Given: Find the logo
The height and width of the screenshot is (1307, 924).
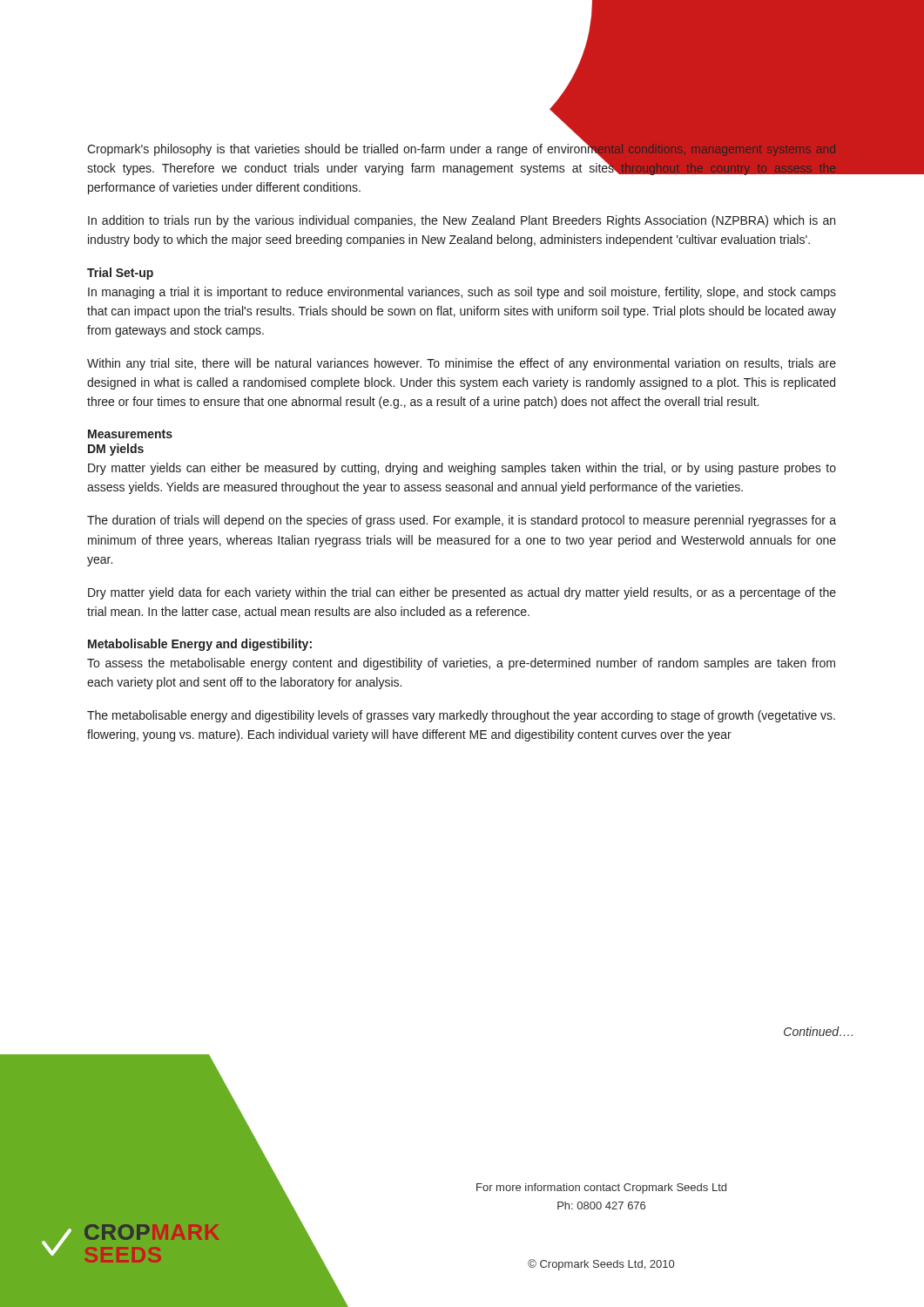Looking at the screenshot, I should click(x=164, y=1238).
